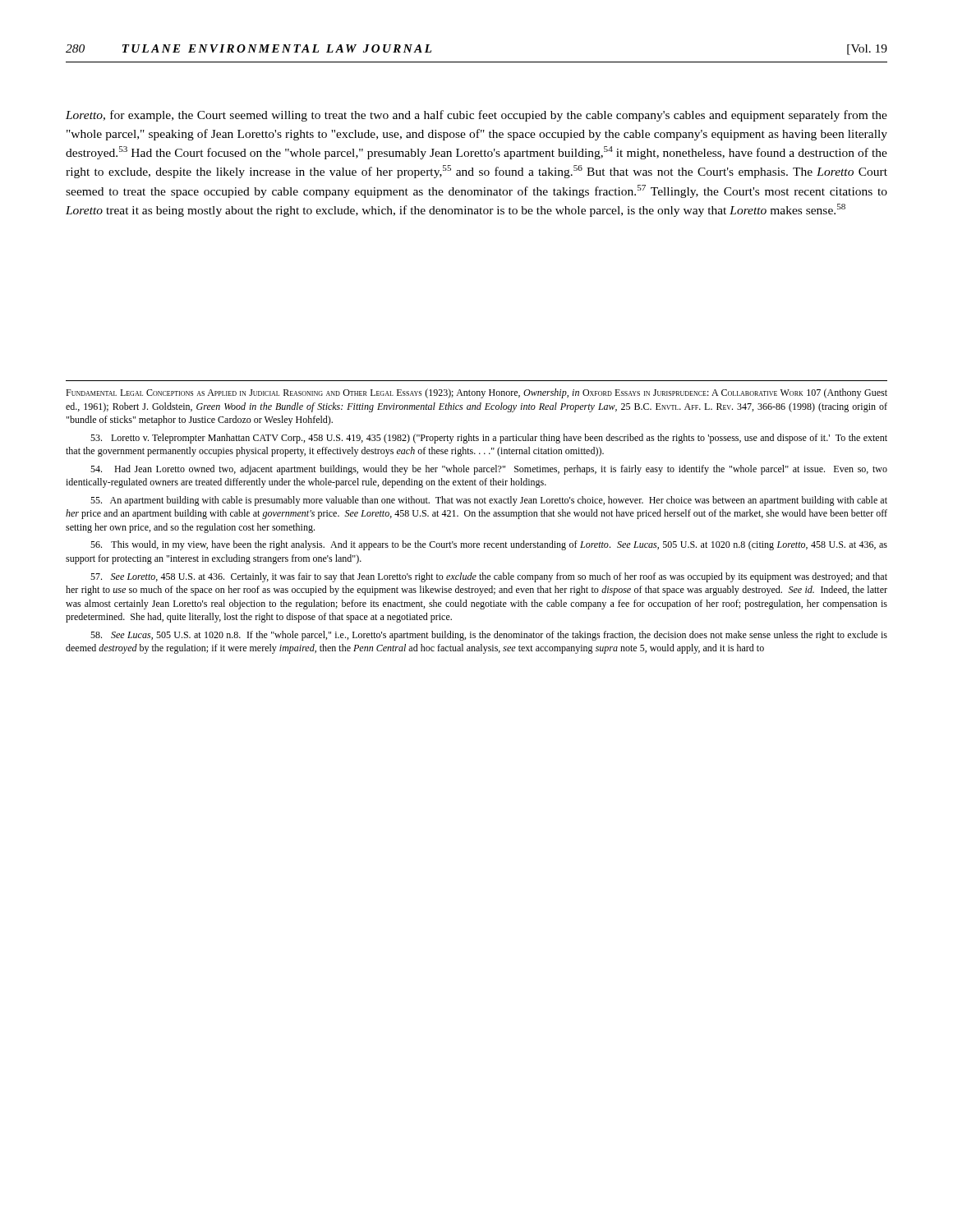This screenshot has height=1232, width=953.
Task: Point to the block beginning "Fundamental Legal Conceptions as Applied in"
Action: point(476,521)
